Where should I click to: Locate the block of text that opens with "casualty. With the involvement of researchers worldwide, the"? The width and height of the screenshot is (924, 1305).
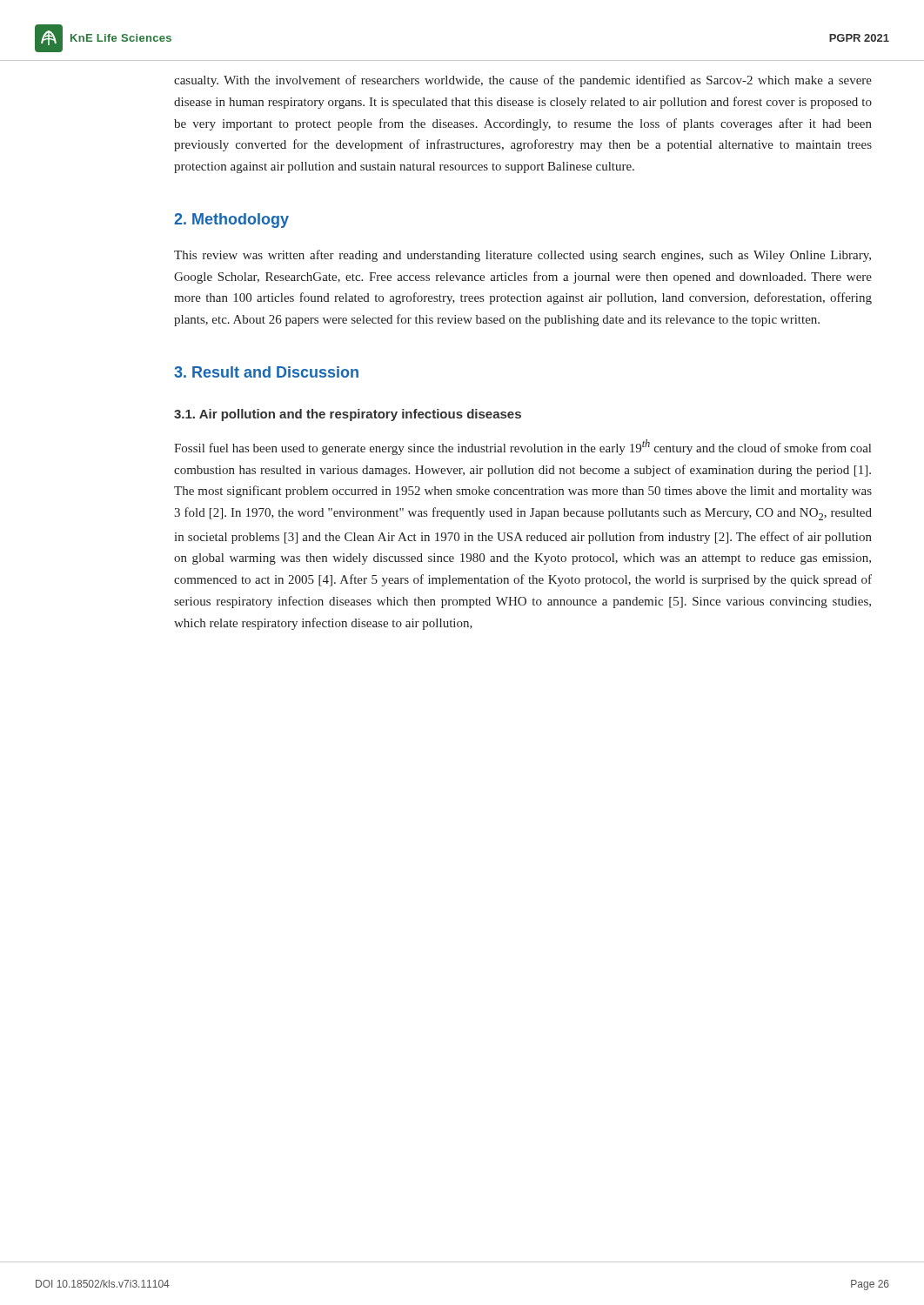pos(523,123)
